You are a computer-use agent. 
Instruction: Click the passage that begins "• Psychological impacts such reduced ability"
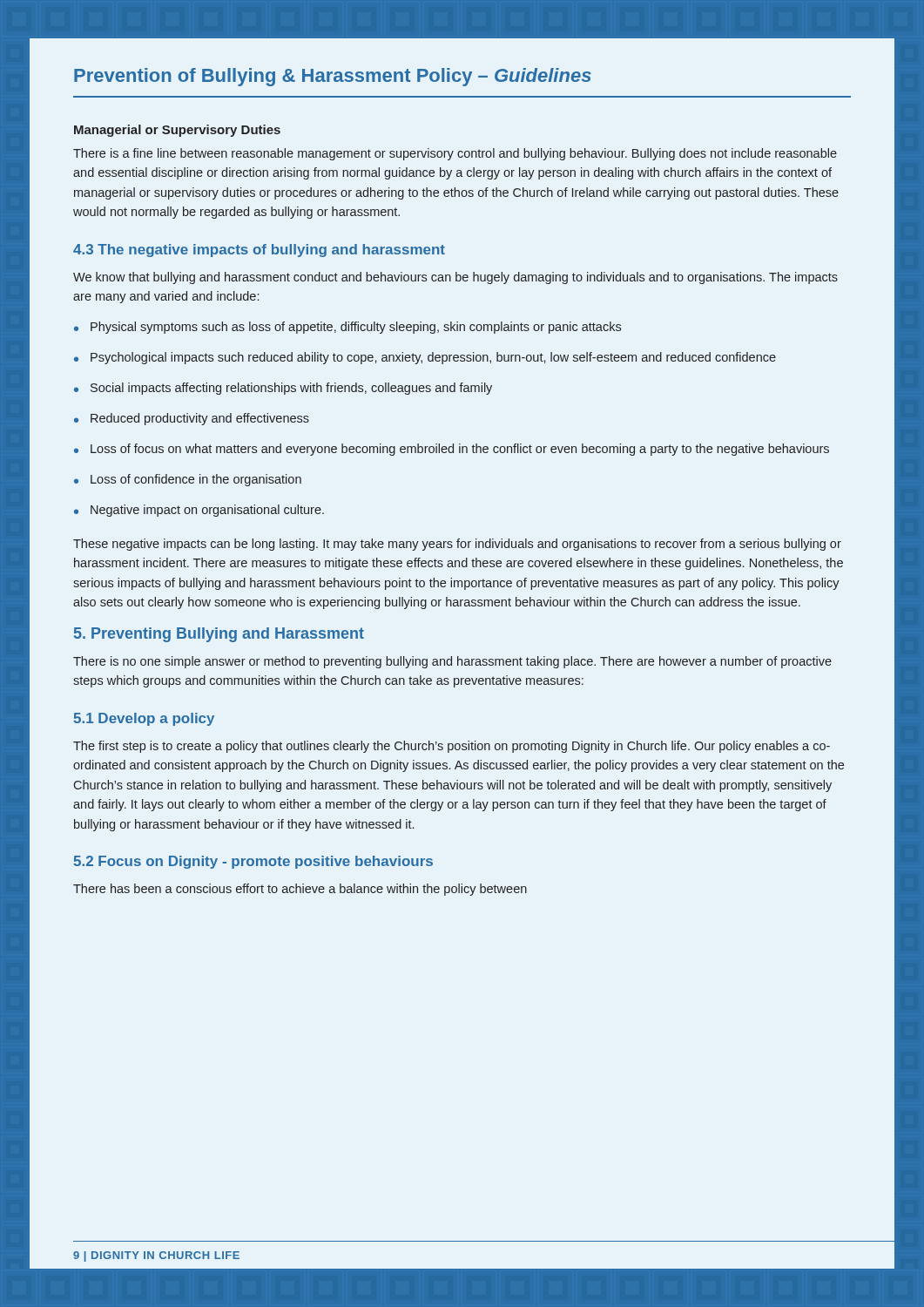coord(462,360)
